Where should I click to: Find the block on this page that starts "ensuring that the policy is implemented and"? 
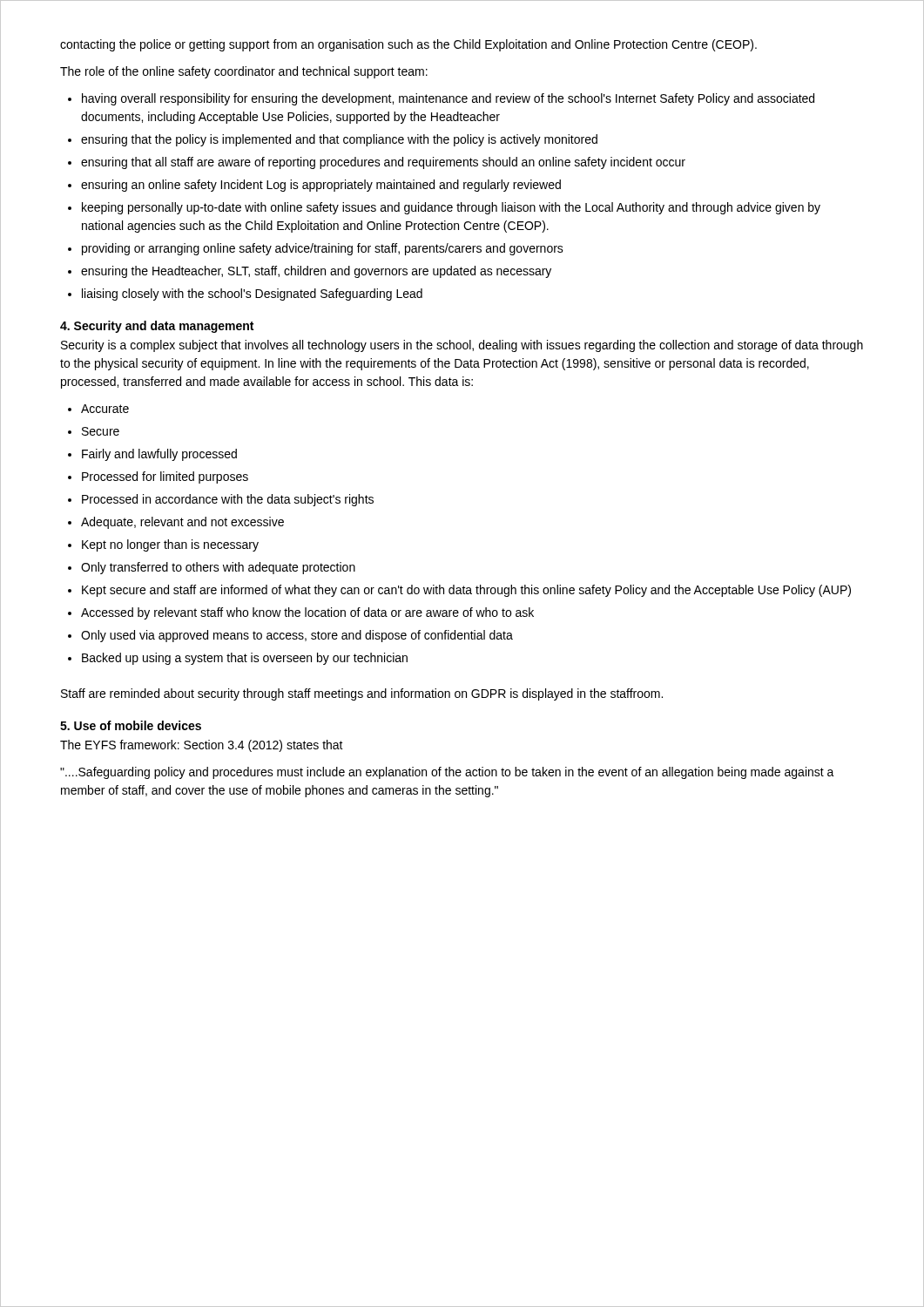[340, 139]
